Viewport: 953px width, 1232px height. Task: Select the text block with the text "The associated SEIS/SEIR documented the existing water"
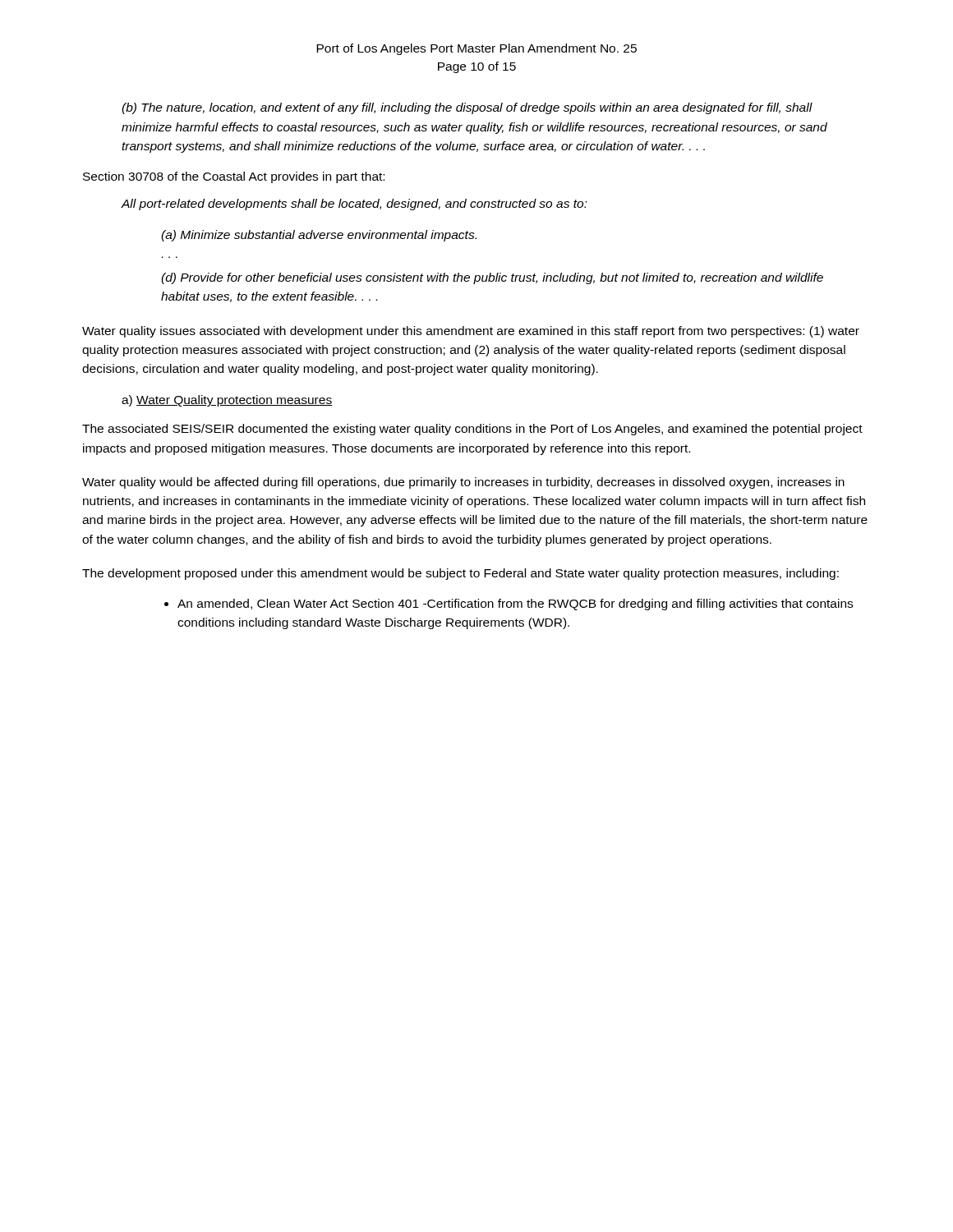click(472, 438)
